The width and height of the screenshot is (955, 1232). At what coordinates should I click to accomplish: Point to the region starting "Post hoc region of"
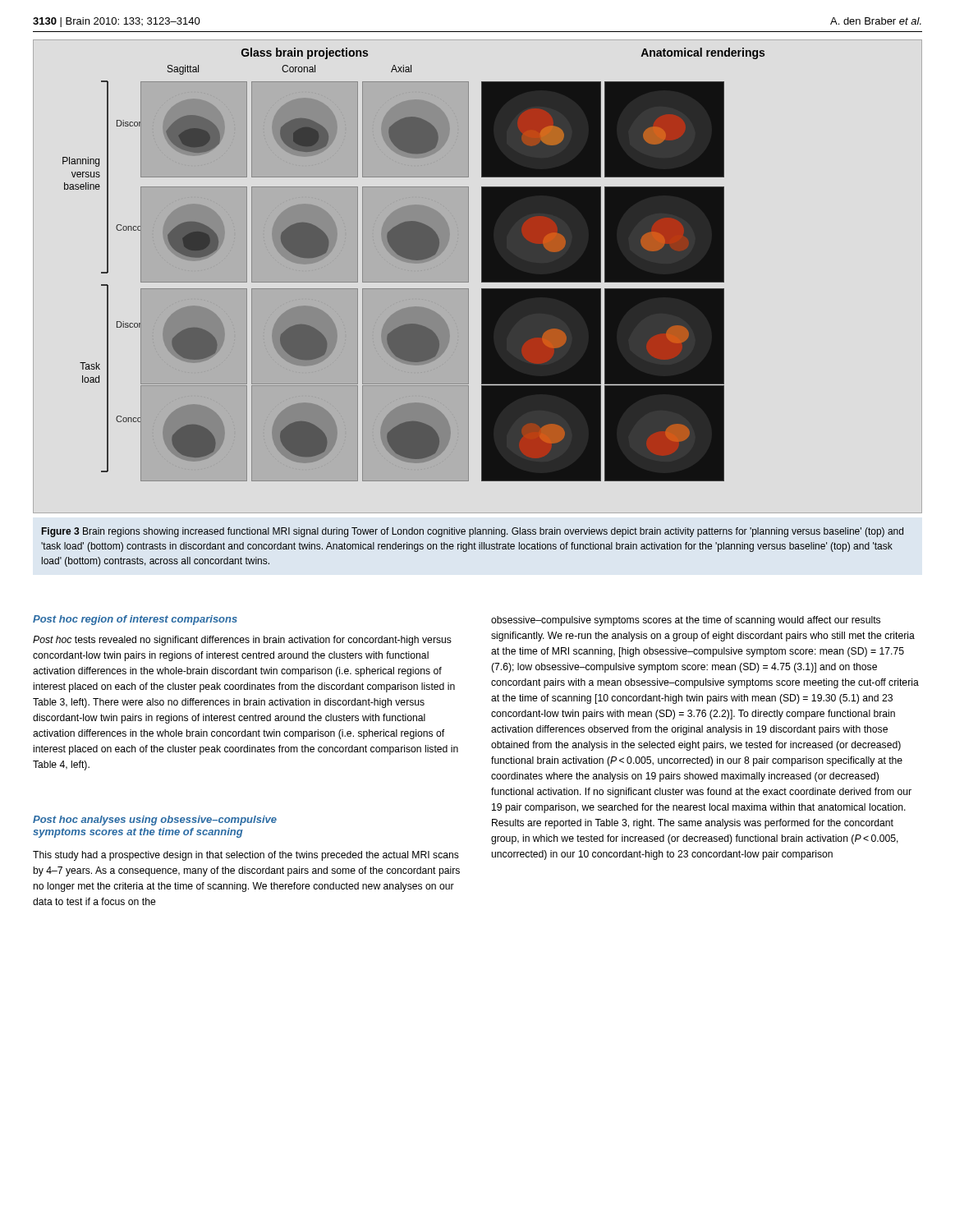pos(135,619)
